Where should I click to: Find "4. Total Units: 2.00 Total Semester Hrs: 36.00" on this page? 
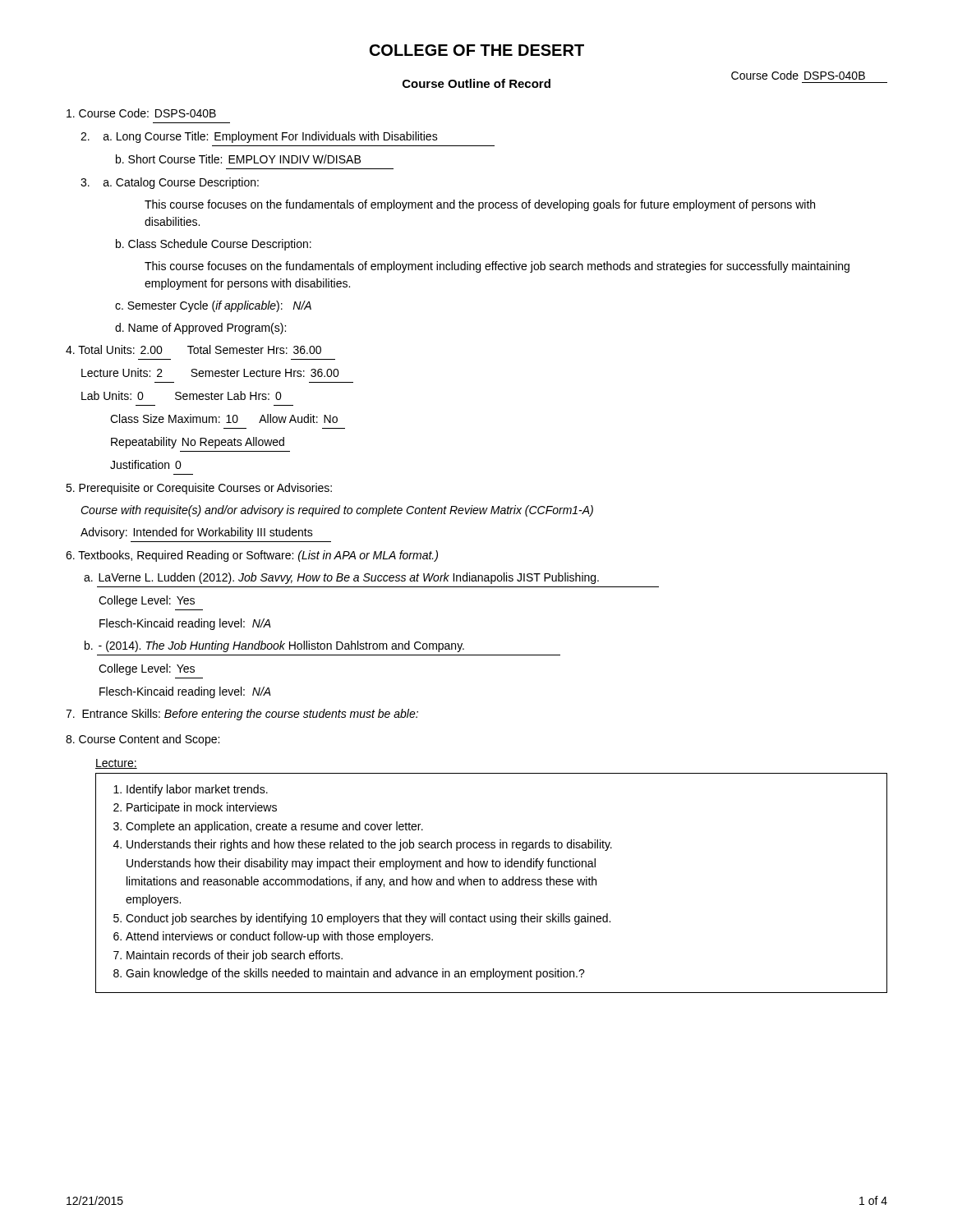(x=201, y=351)
